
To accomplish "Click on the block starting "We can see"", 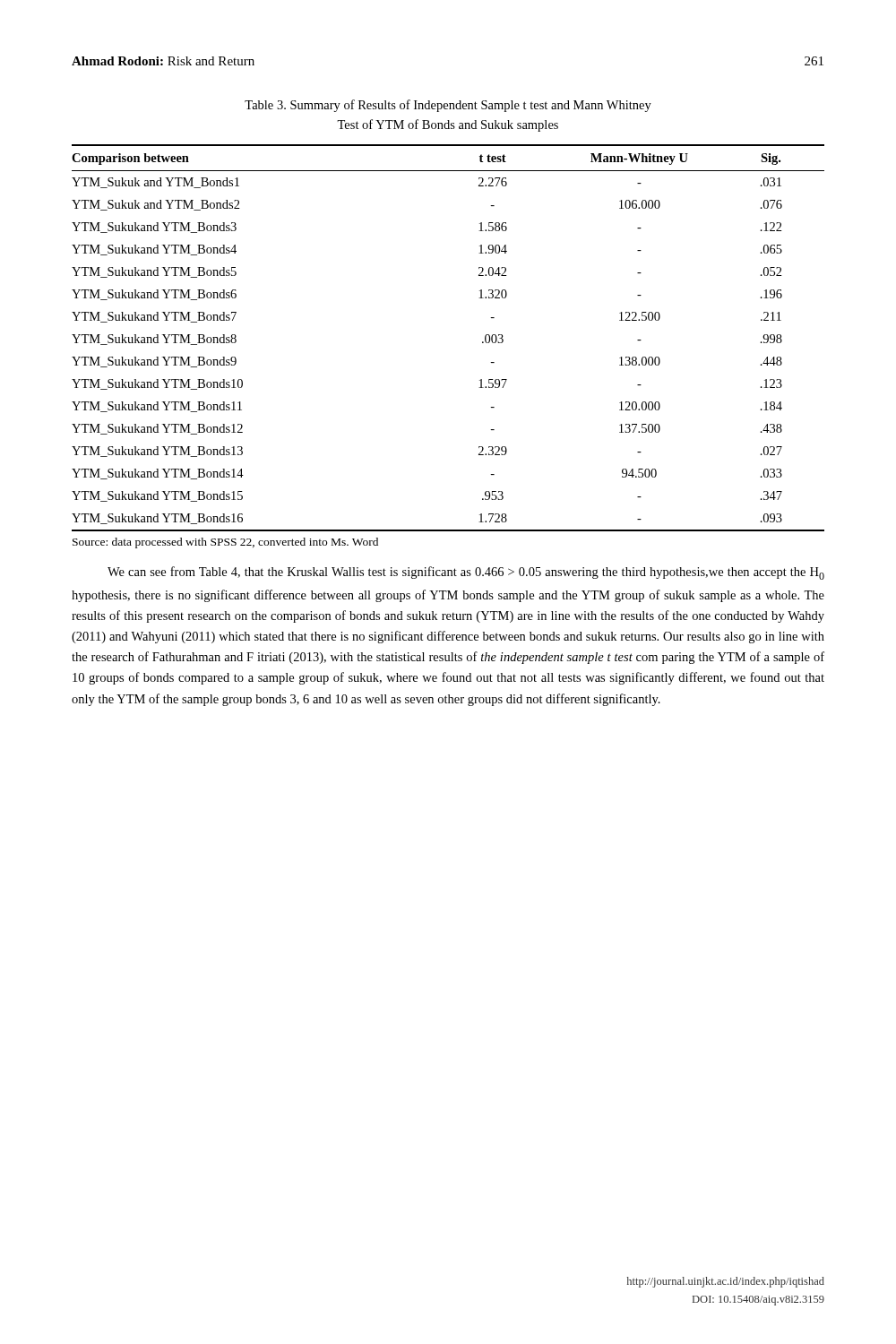I will [x=448, y=635].
